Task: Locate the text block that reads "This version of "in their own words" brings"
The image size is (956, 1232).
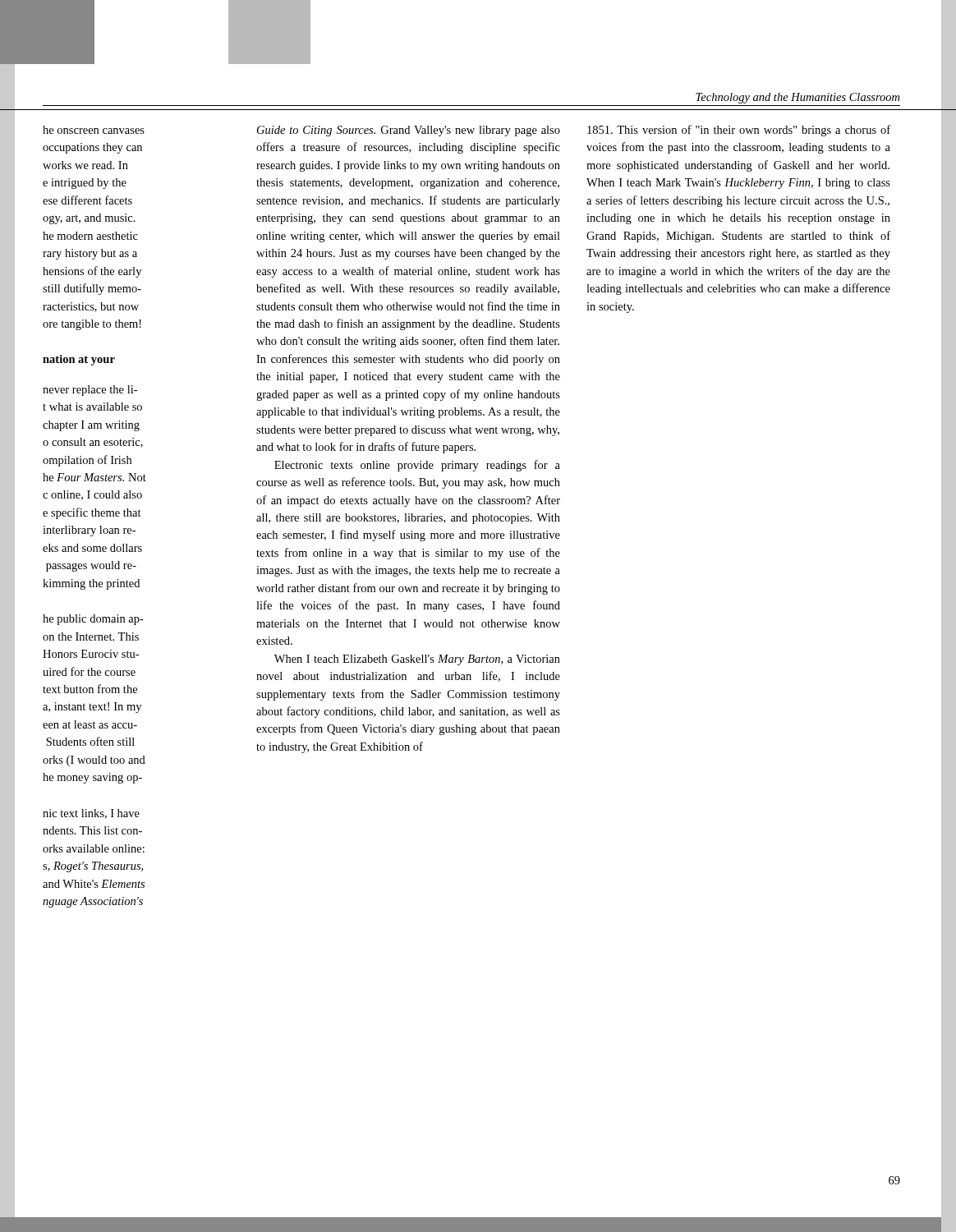Action: (x=738, y=218)
